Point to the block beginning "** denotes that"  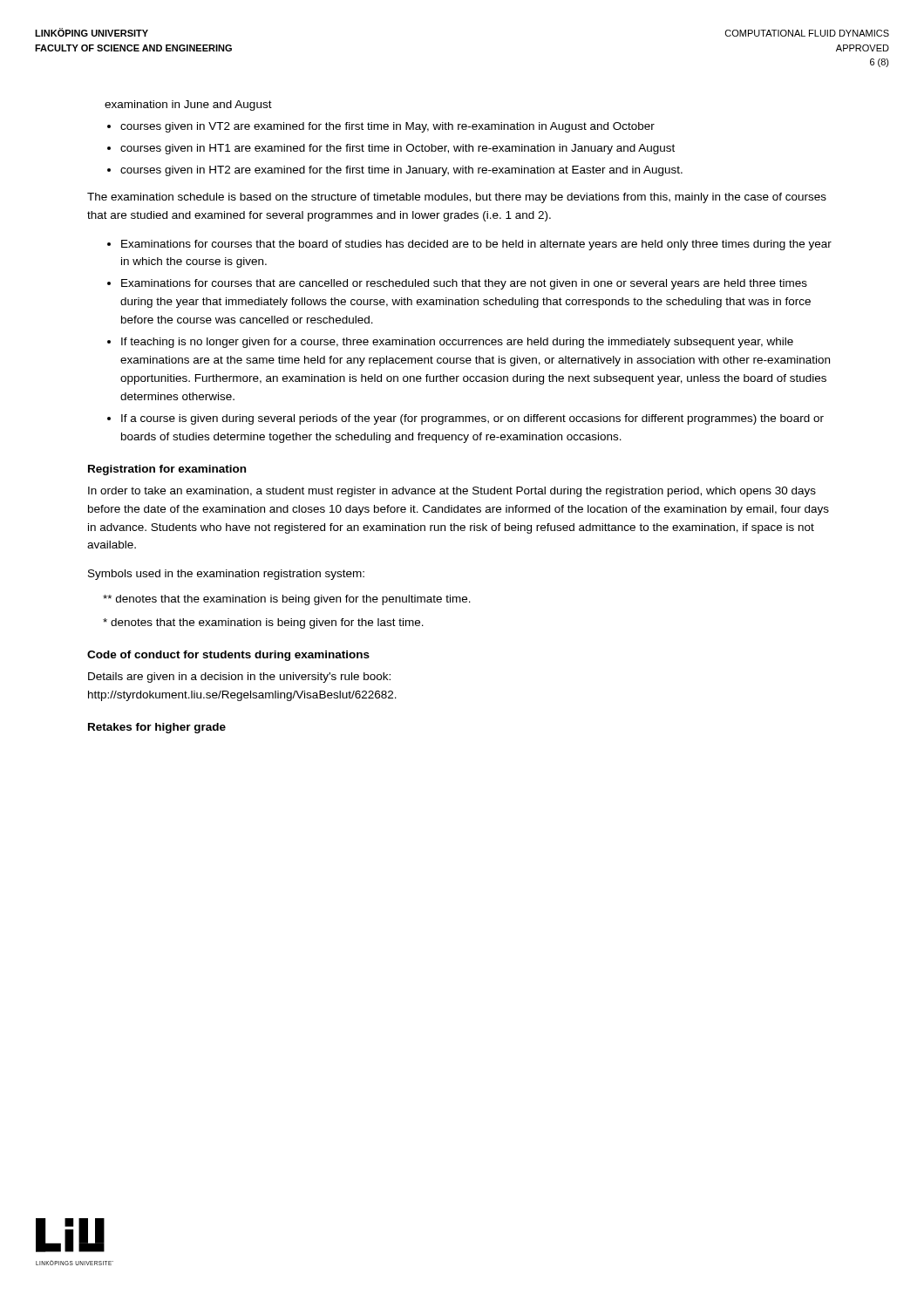tap(287, 599)
